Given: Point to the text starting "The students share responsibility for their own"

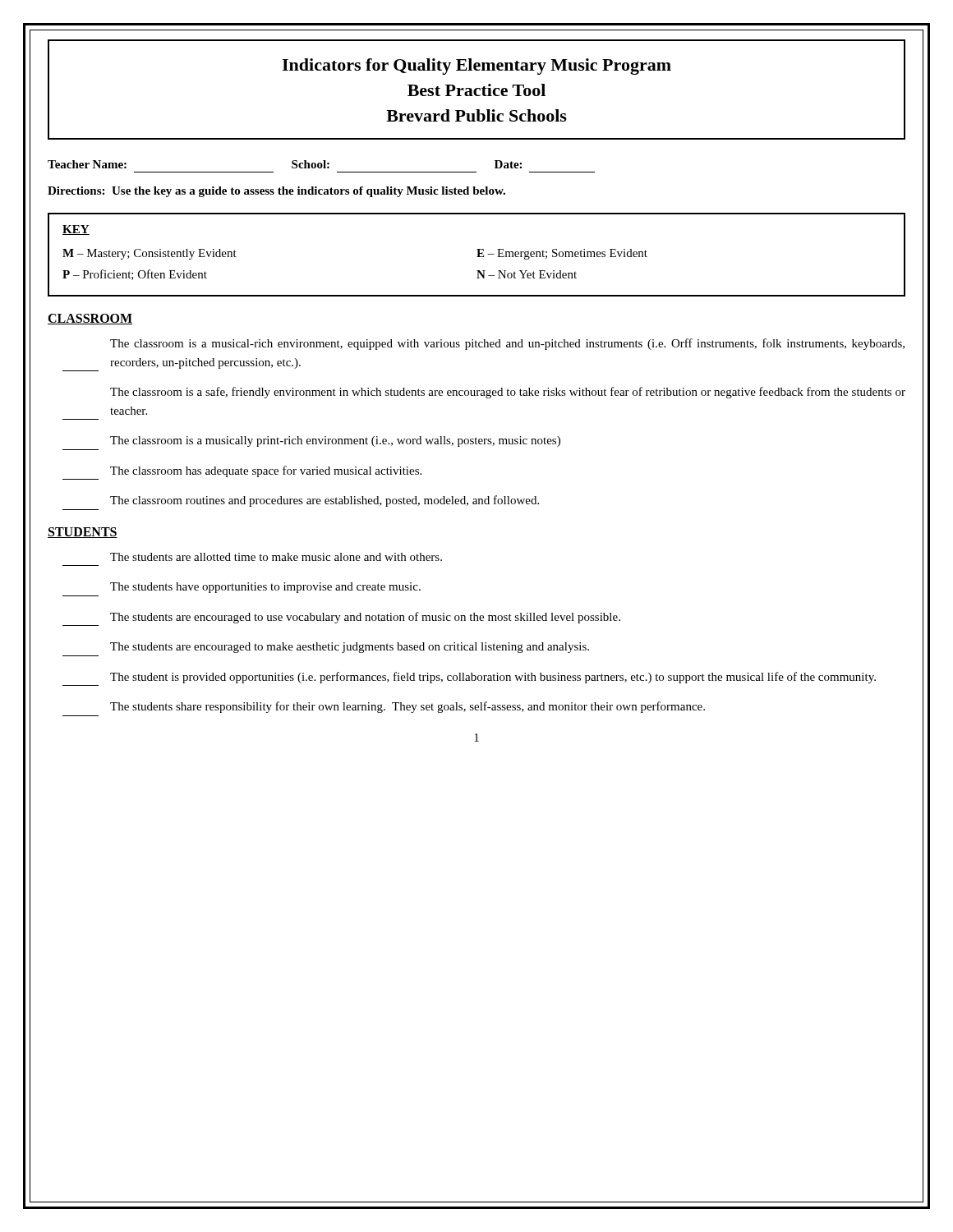Looking at the screenshot, I should (x=484, y=707).
